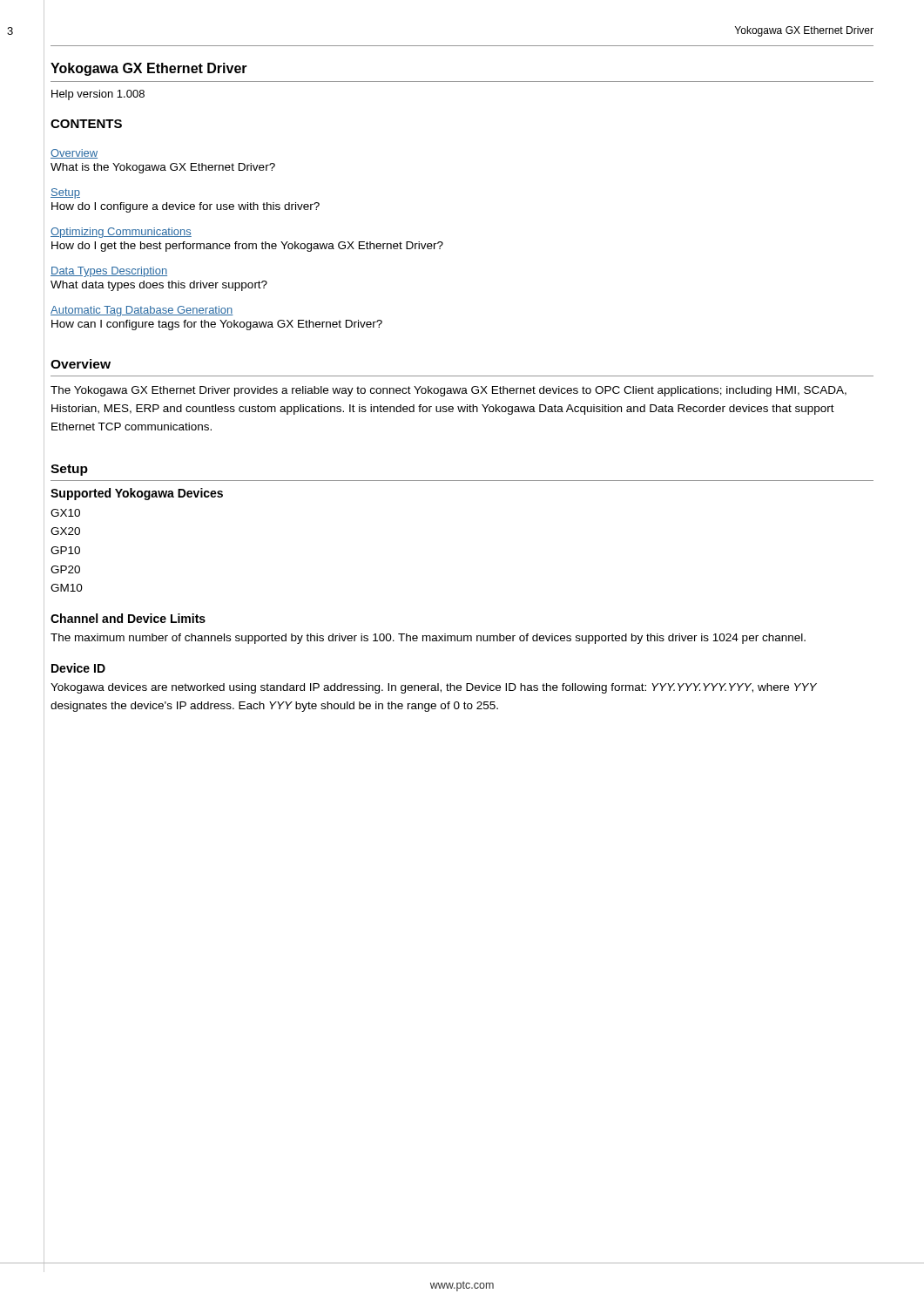This screenshot has height=1307, width=924.
Task: Click on the title that says "Yokogawa GX Ethernet Driver"
Action: click(x=149, y=69)
